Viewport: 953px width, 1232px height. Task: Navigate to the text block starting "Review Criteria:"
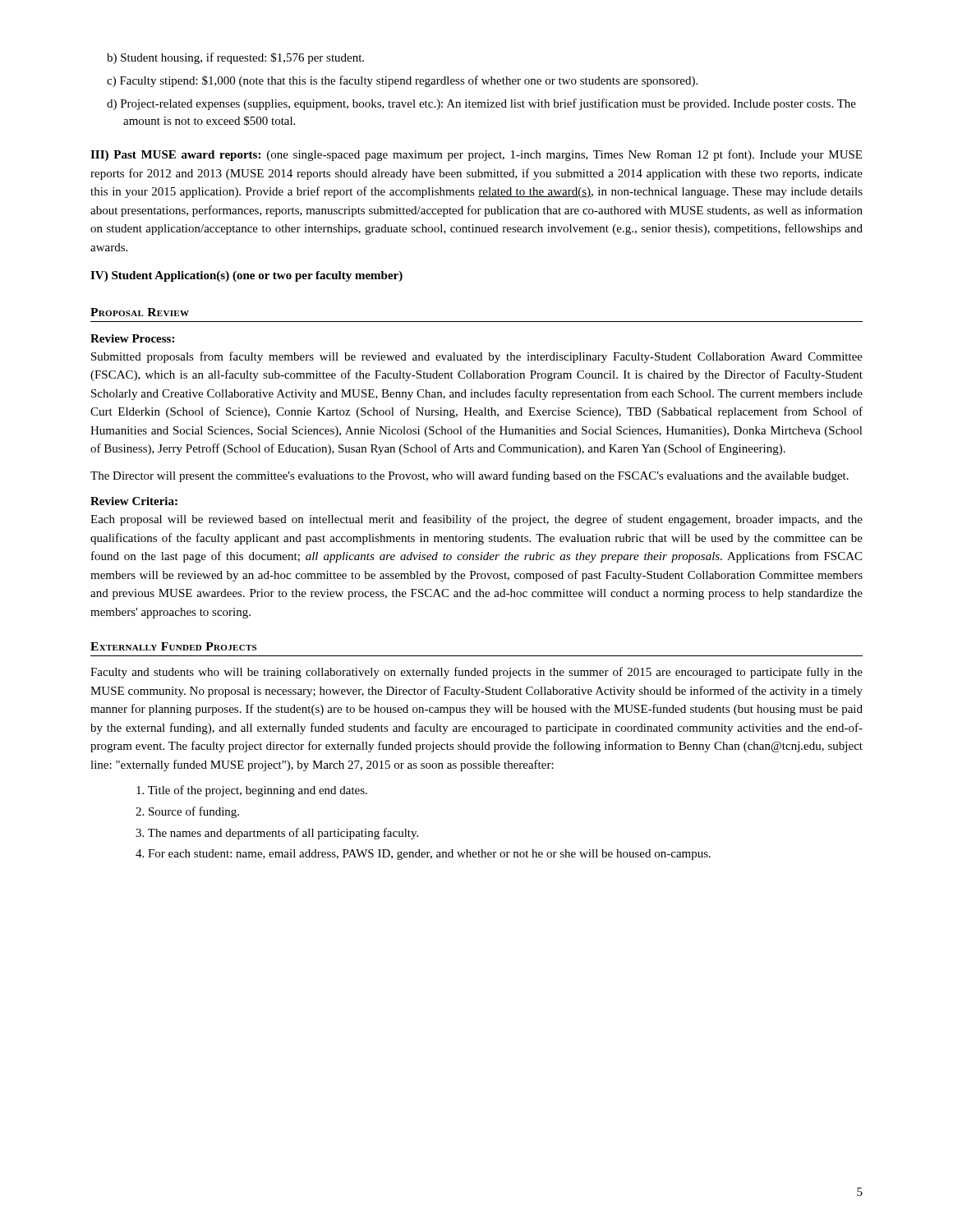pyautogui.click(x=134, y=501)
